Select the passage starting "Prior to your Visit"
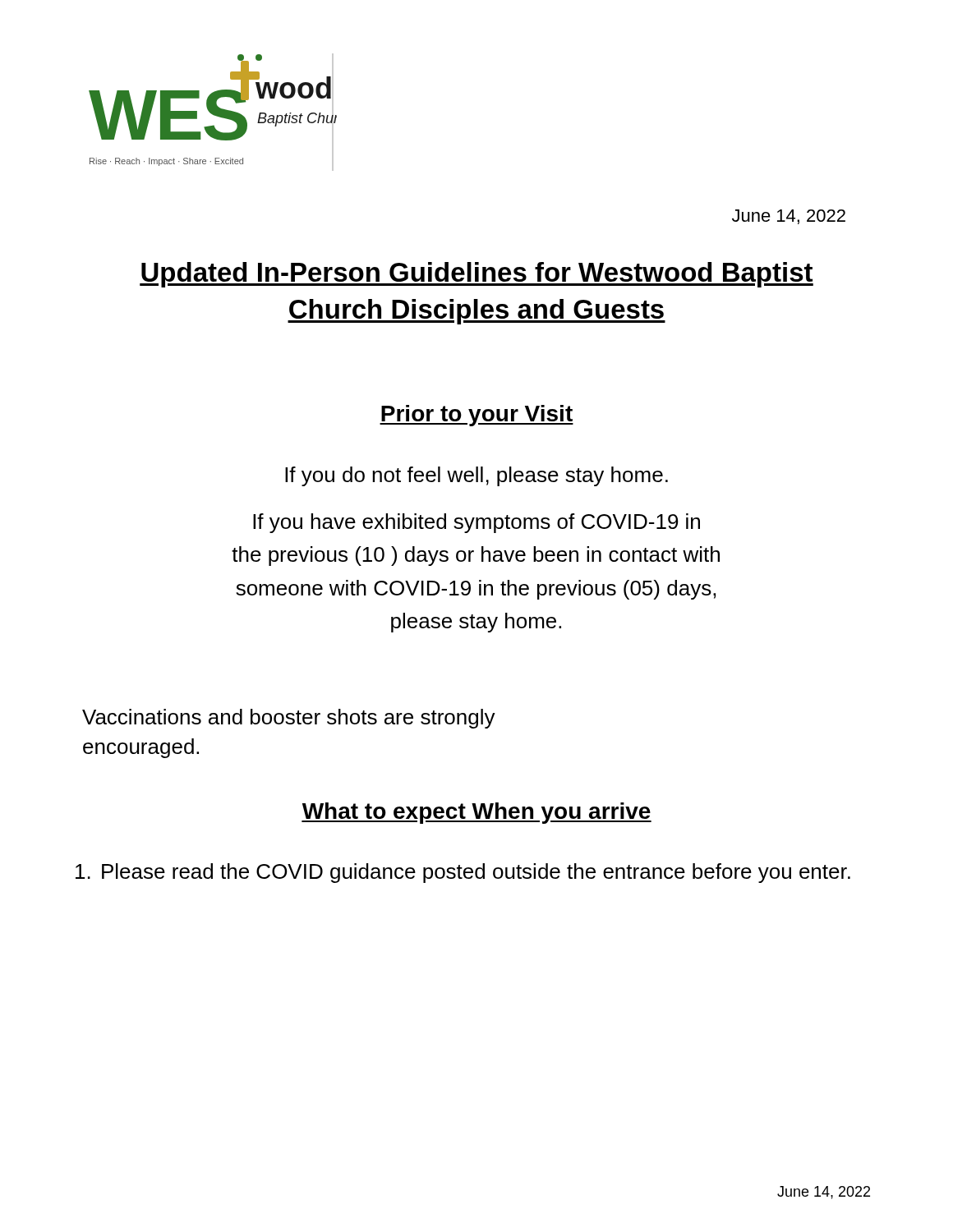The width and height of the screenshot is (953, 1232). click(476, 414)
